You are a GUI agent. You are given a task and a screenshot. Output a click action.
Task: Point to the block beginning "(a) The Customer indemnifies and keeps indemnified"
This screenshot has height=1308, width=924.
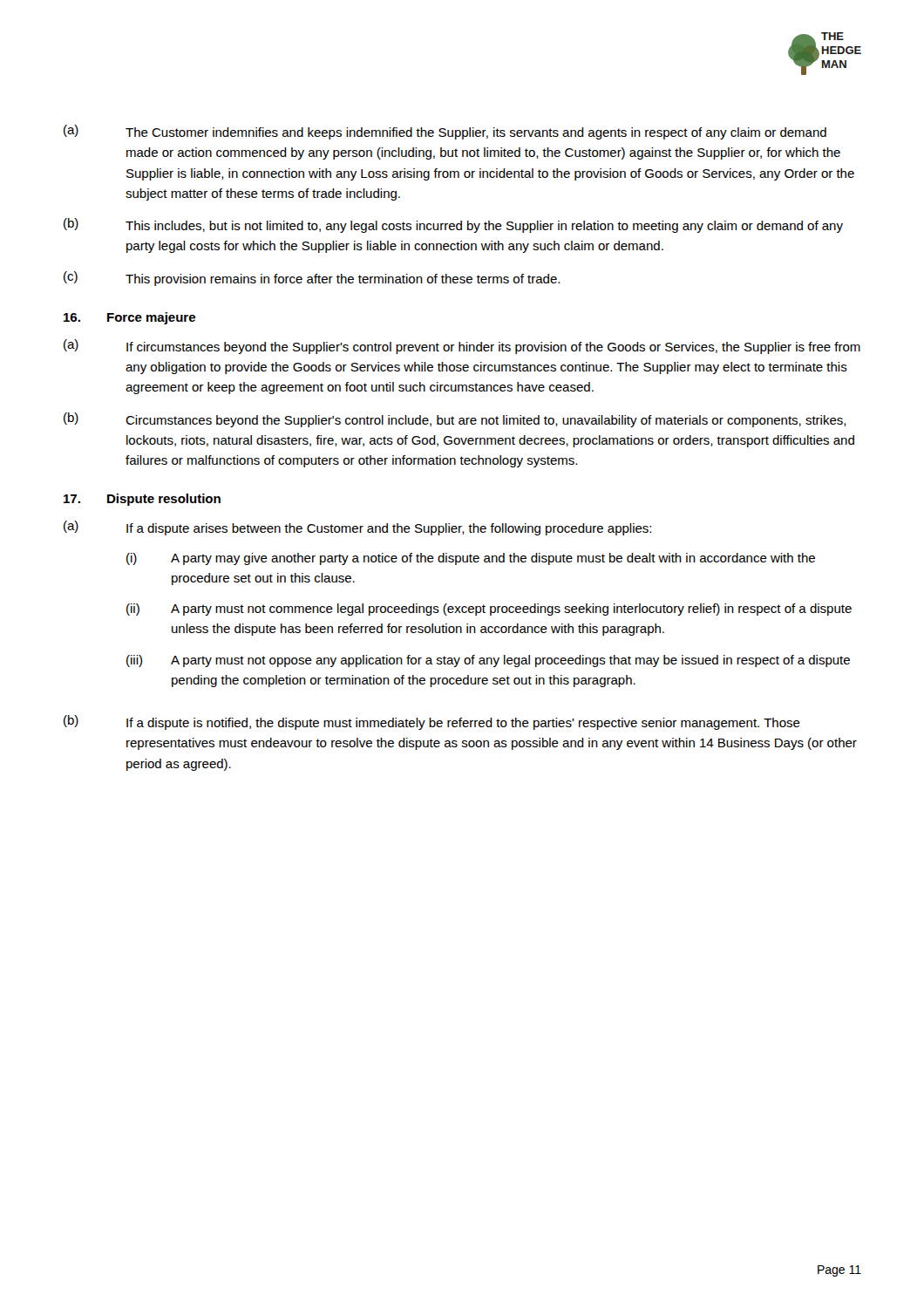coord(462,163)
